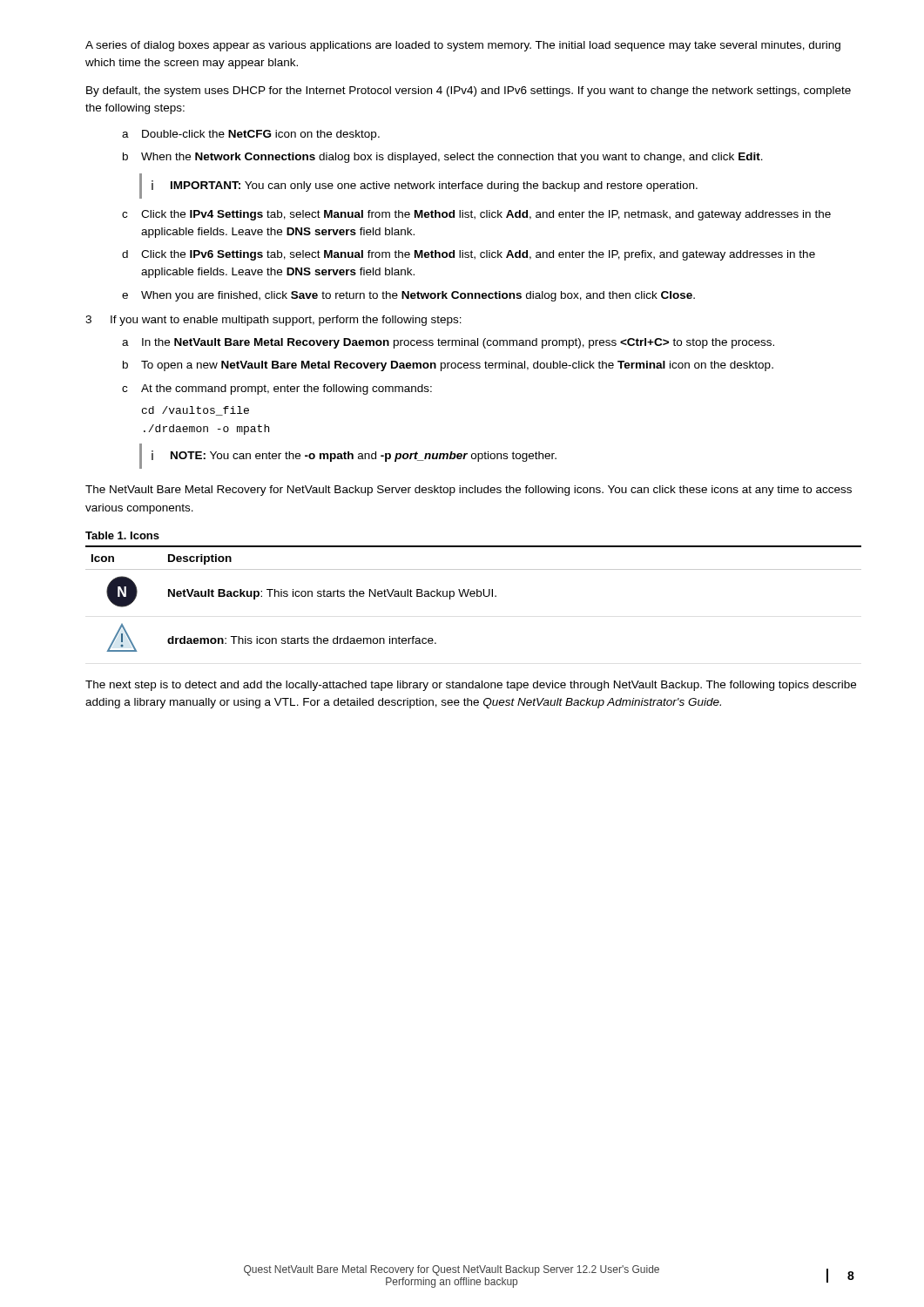Select the list item that says "a Double-click the NetCFG icon on the"
The height and width of the screenshot is (1307, 924).
pyautogui.click(x=251, y=135)
